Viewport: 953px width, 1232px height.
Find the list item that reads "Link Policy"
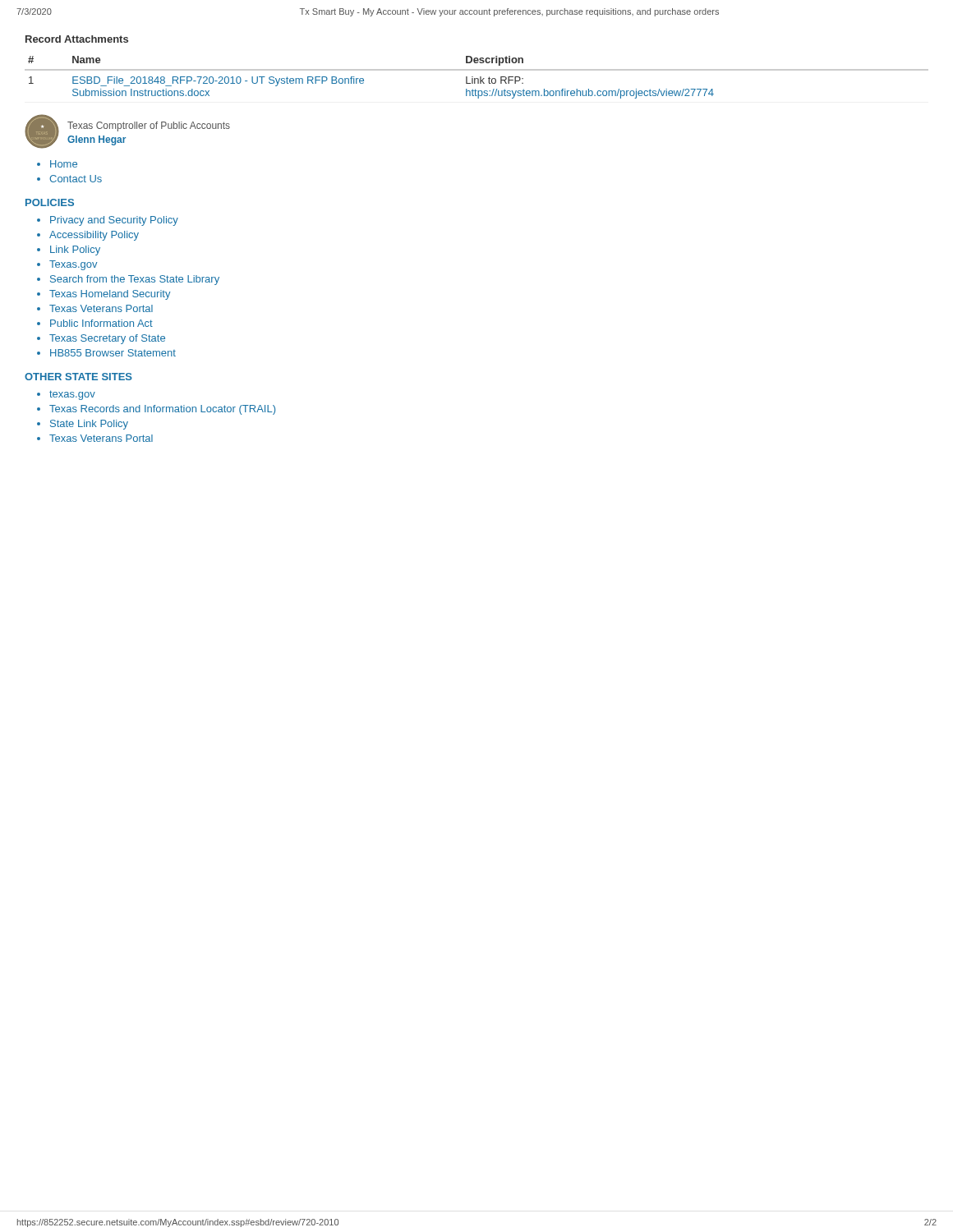click(x=75, y=249)
